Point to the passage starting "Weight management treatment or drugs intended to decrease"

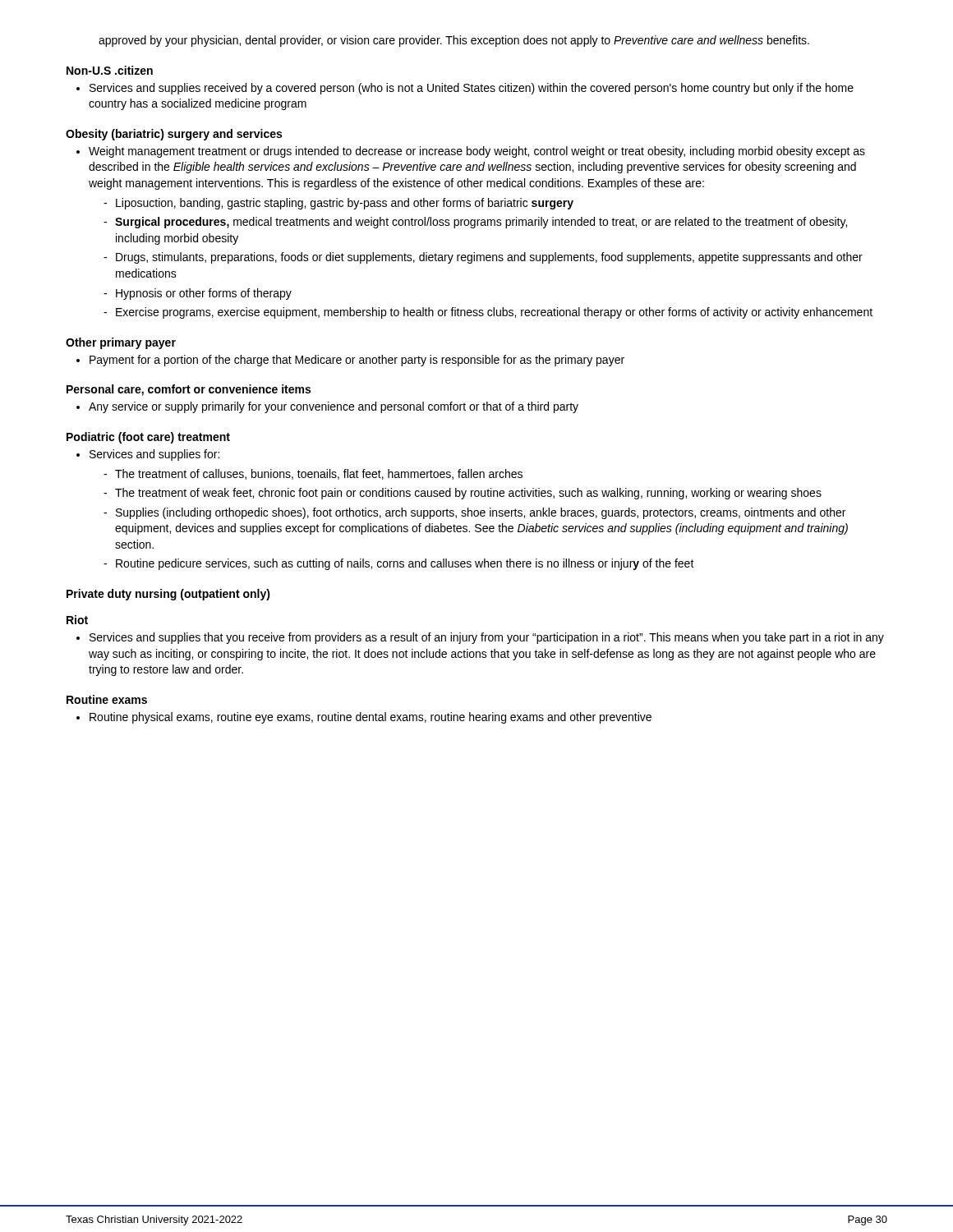[x=488, y=233]
